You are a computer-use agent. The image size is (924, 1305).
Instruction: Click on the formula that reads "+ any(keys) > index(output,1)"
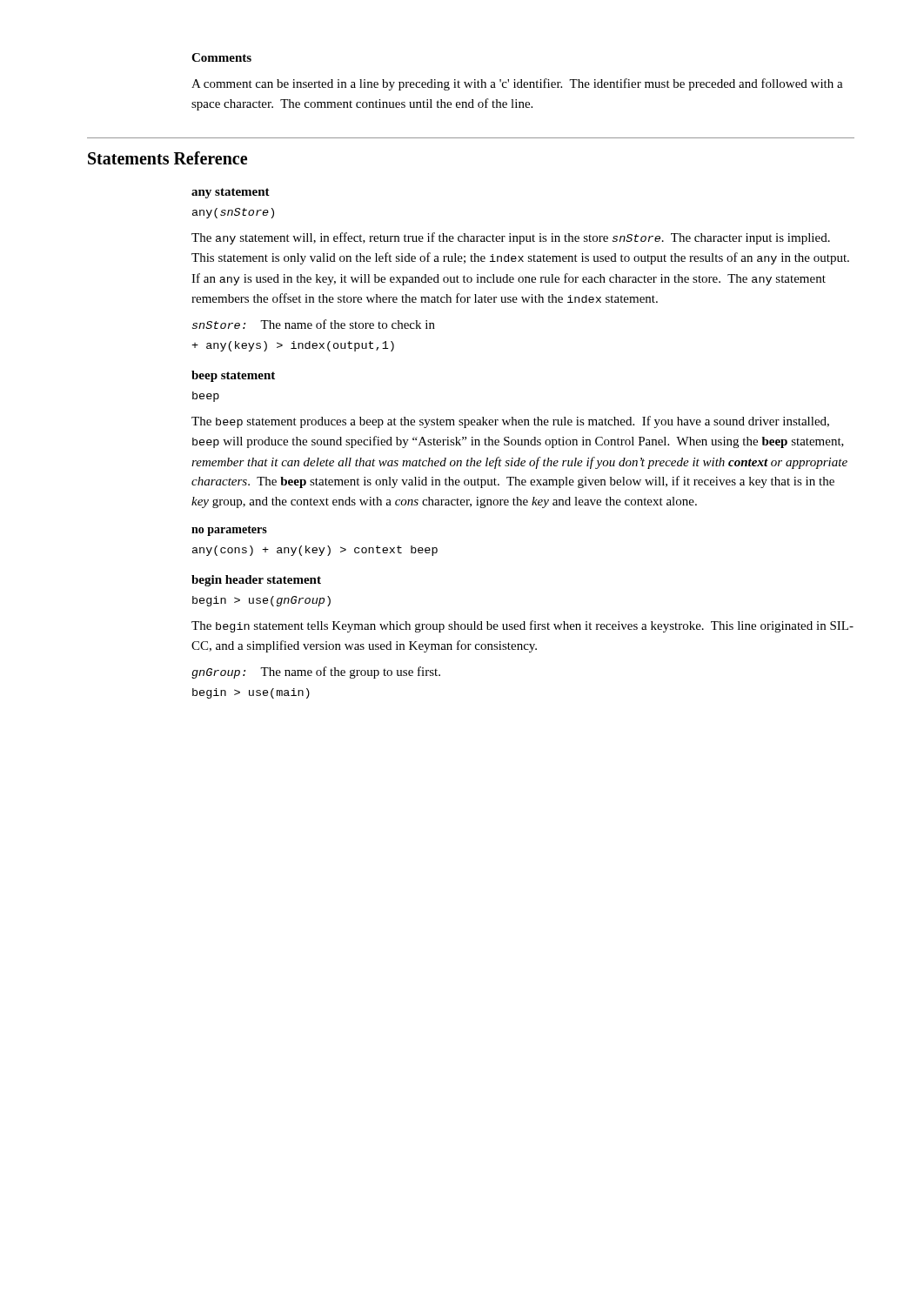[x=294, y=346]
